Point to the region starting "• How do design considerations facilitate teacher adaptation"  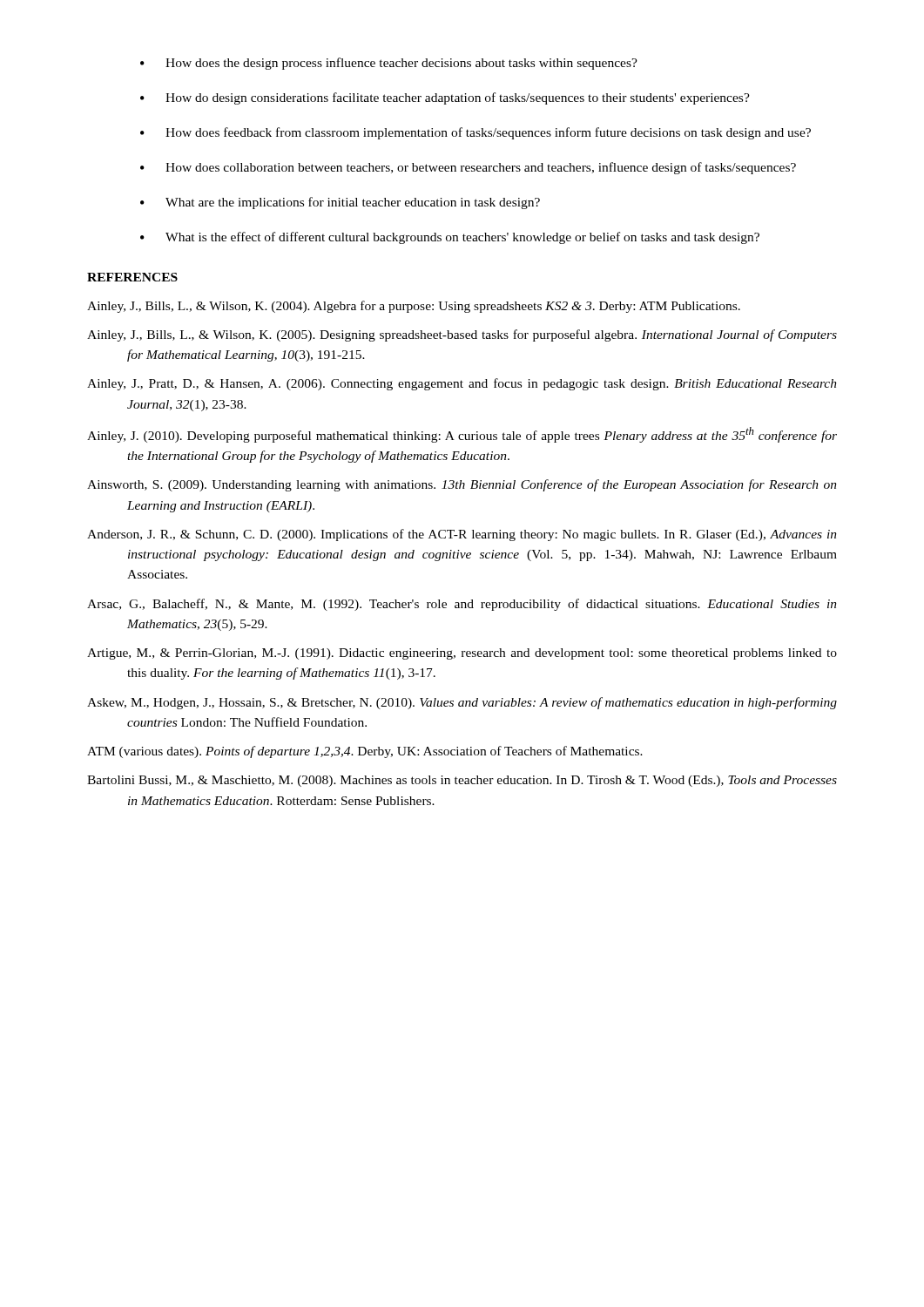(479, 99)
